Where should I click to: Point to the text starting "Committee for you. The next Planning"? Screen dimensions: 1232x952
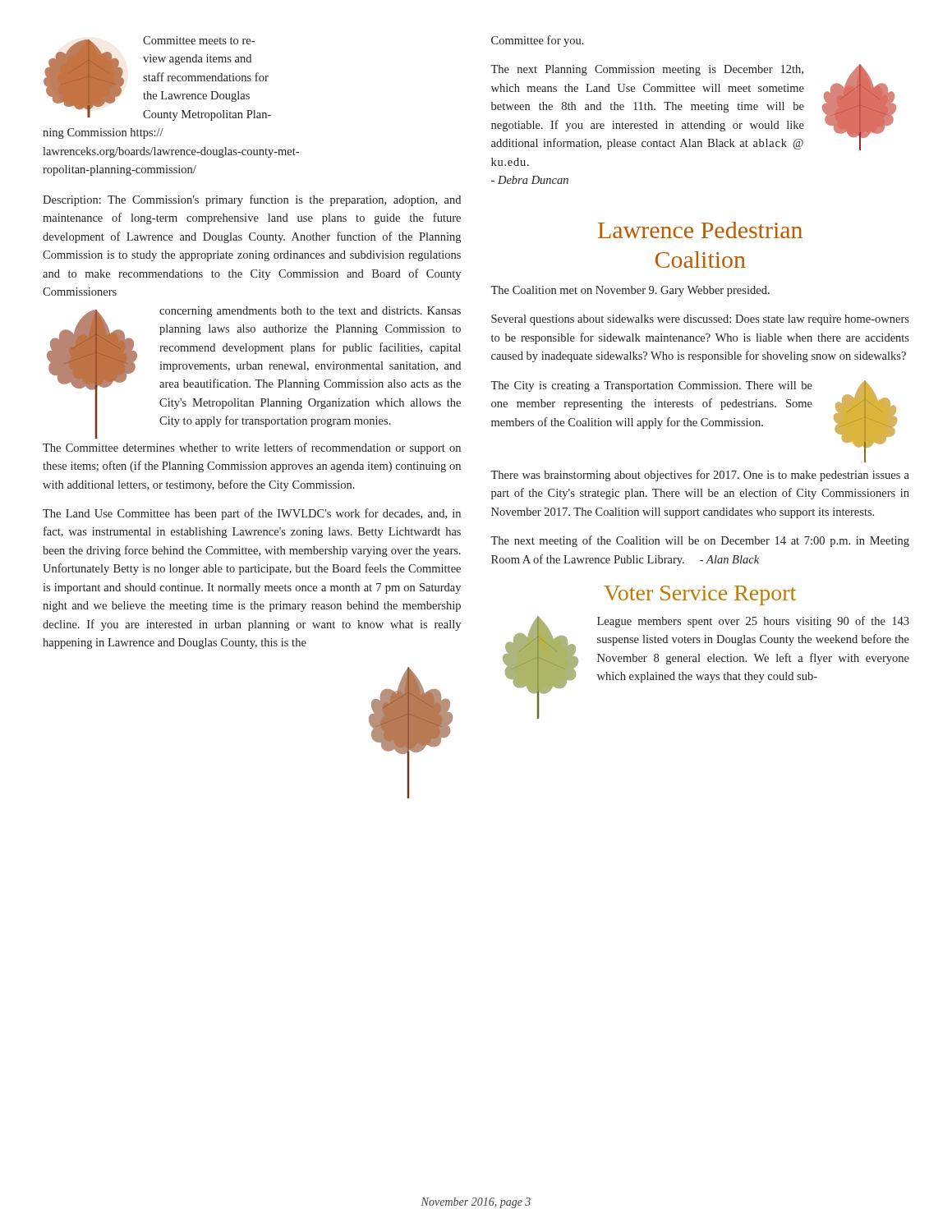[x=700, y=110]
